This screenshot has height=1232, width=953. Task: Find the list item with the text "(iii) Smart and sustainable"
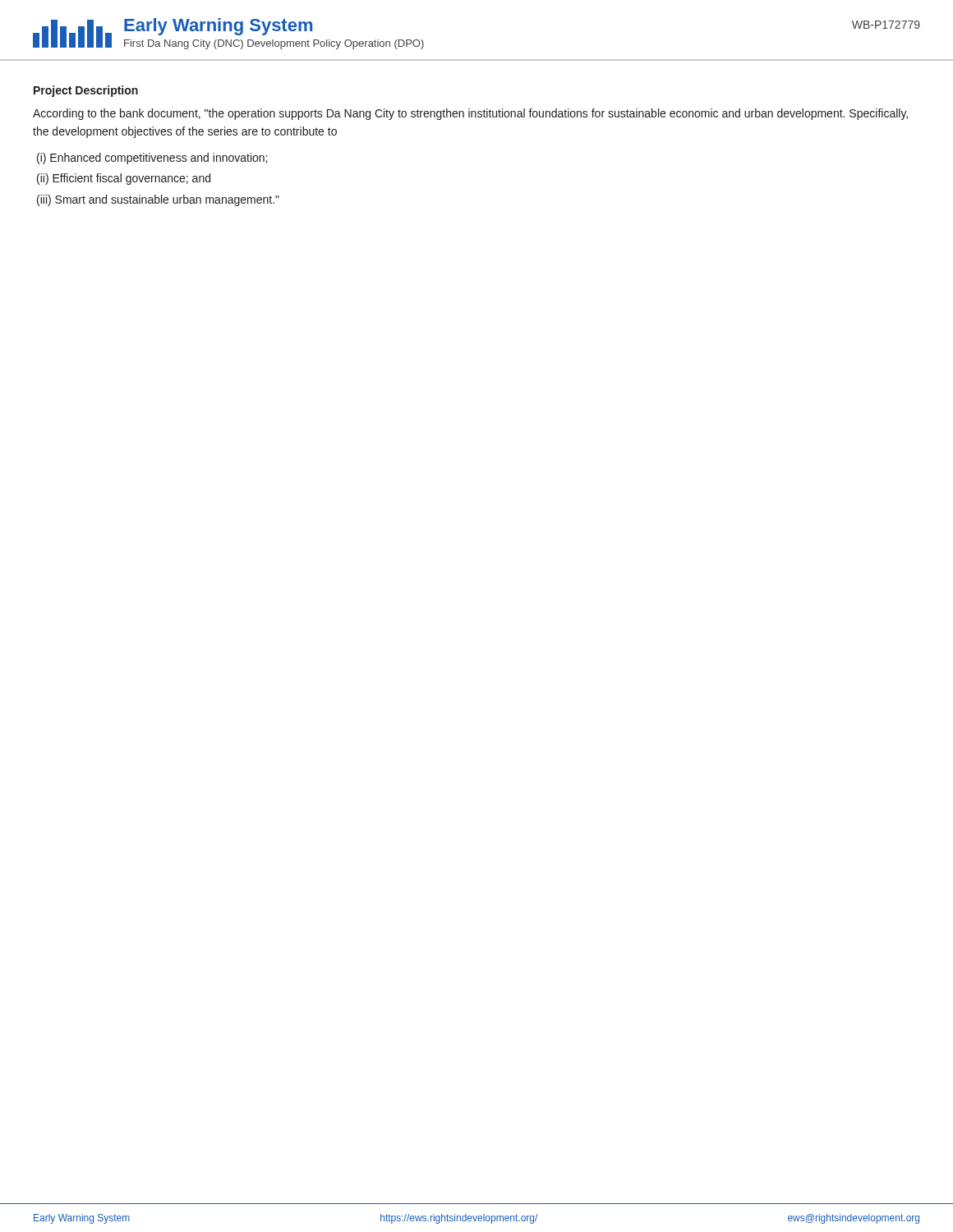click(158, 200)
